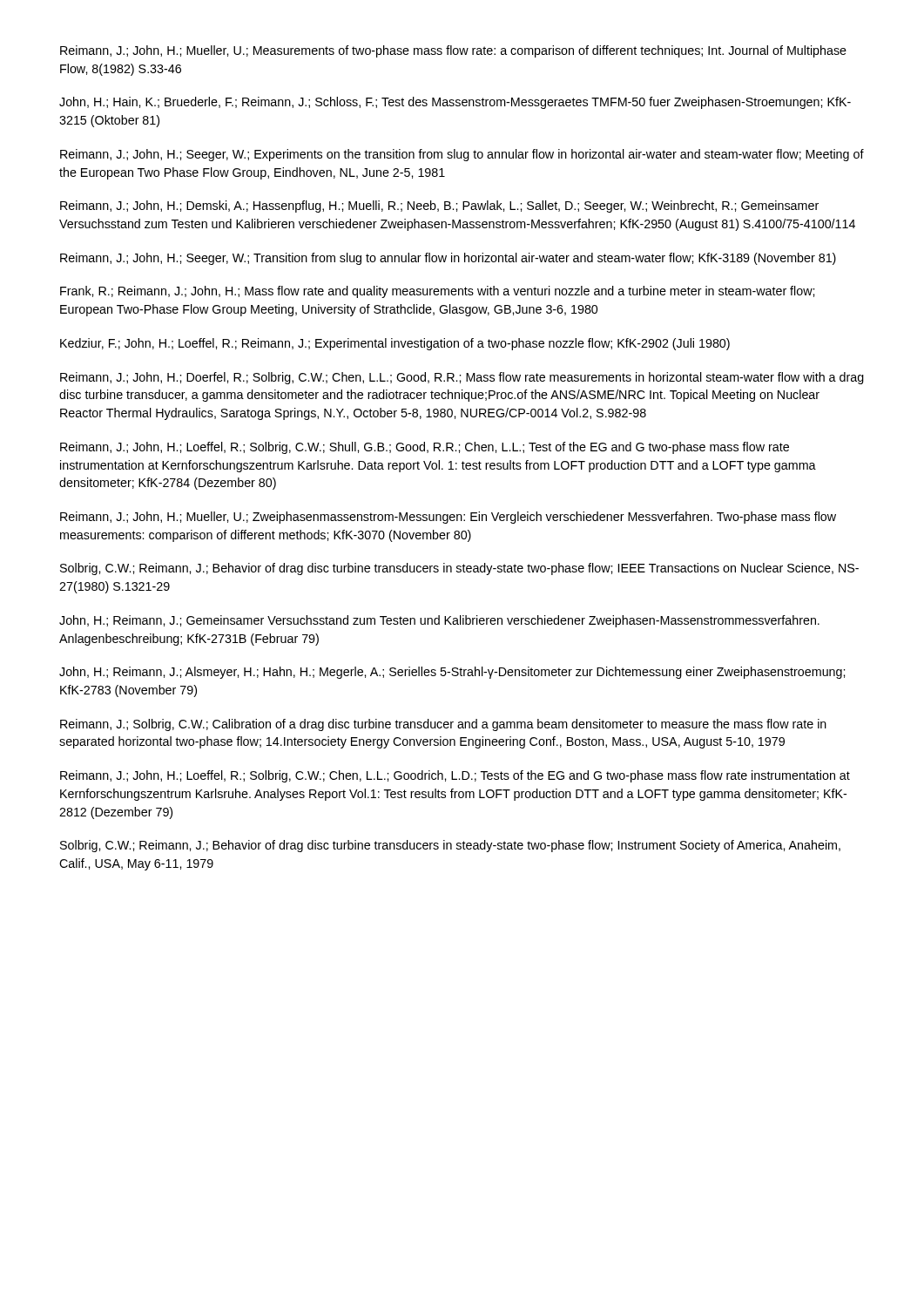Click on the passage starting "Reimann, J.; John, H.; Demski, A.; Hassenpflug,"
The height and width of the screenshot is (1307, 924).
457,215
